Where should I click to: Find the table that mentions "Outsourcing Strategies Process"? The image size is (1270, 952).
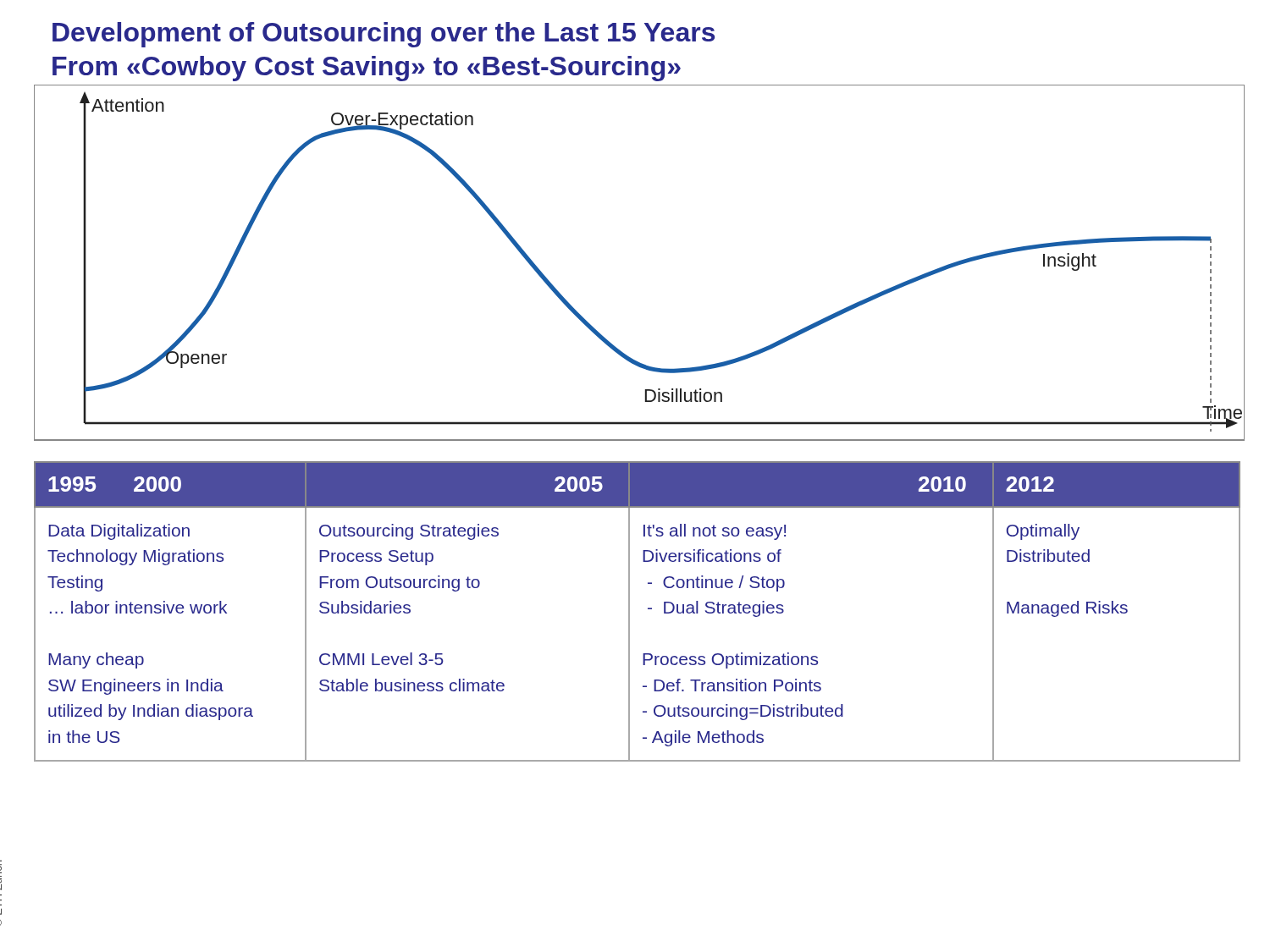tap(637, 611)
